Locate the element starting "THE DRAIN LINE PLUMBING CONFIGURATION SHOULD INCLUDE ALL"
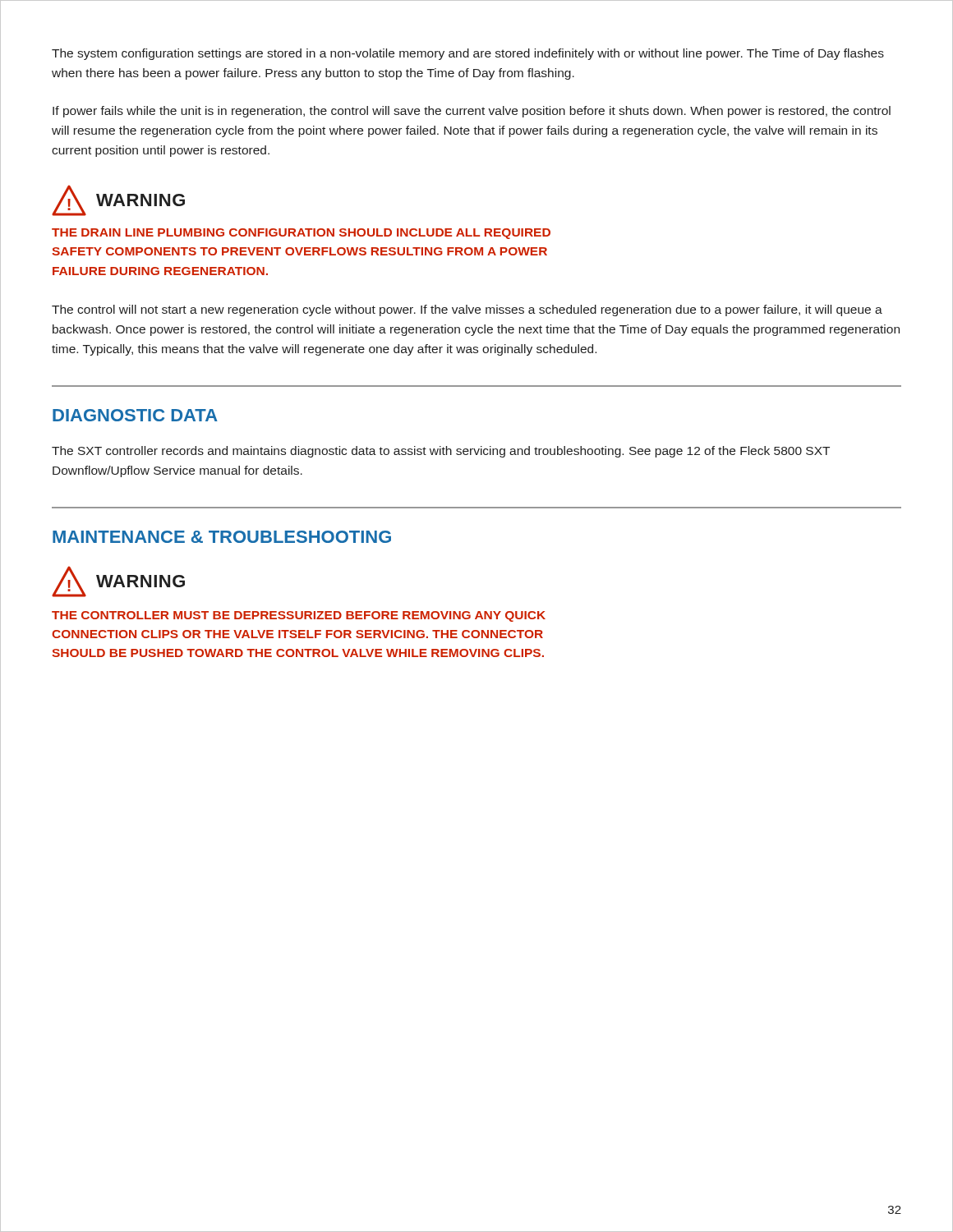Viewport: 953px width, 1232px height. (301, 251)
